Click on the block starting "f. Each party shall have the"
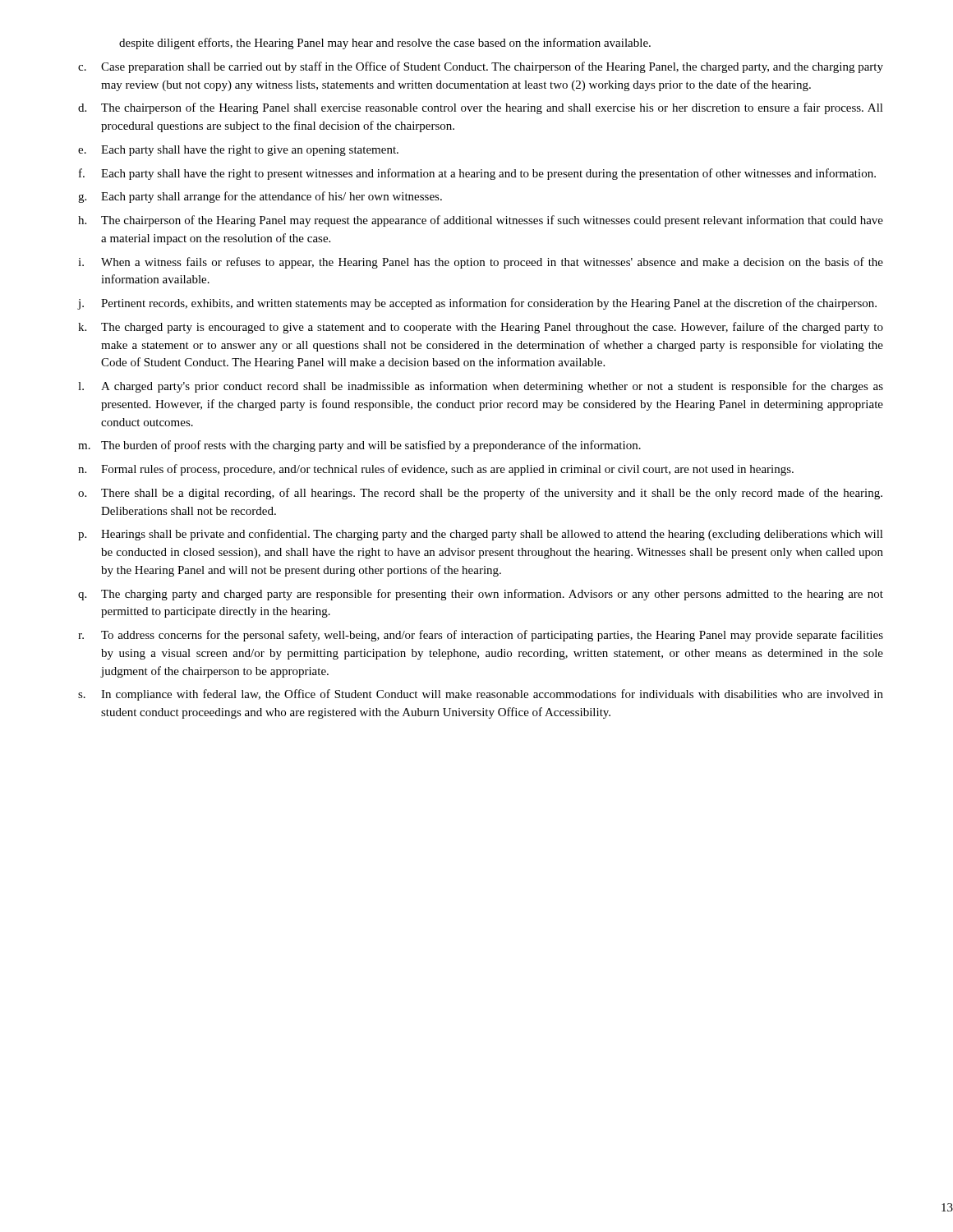953x1232 pixels. click(x=481, y=174)
